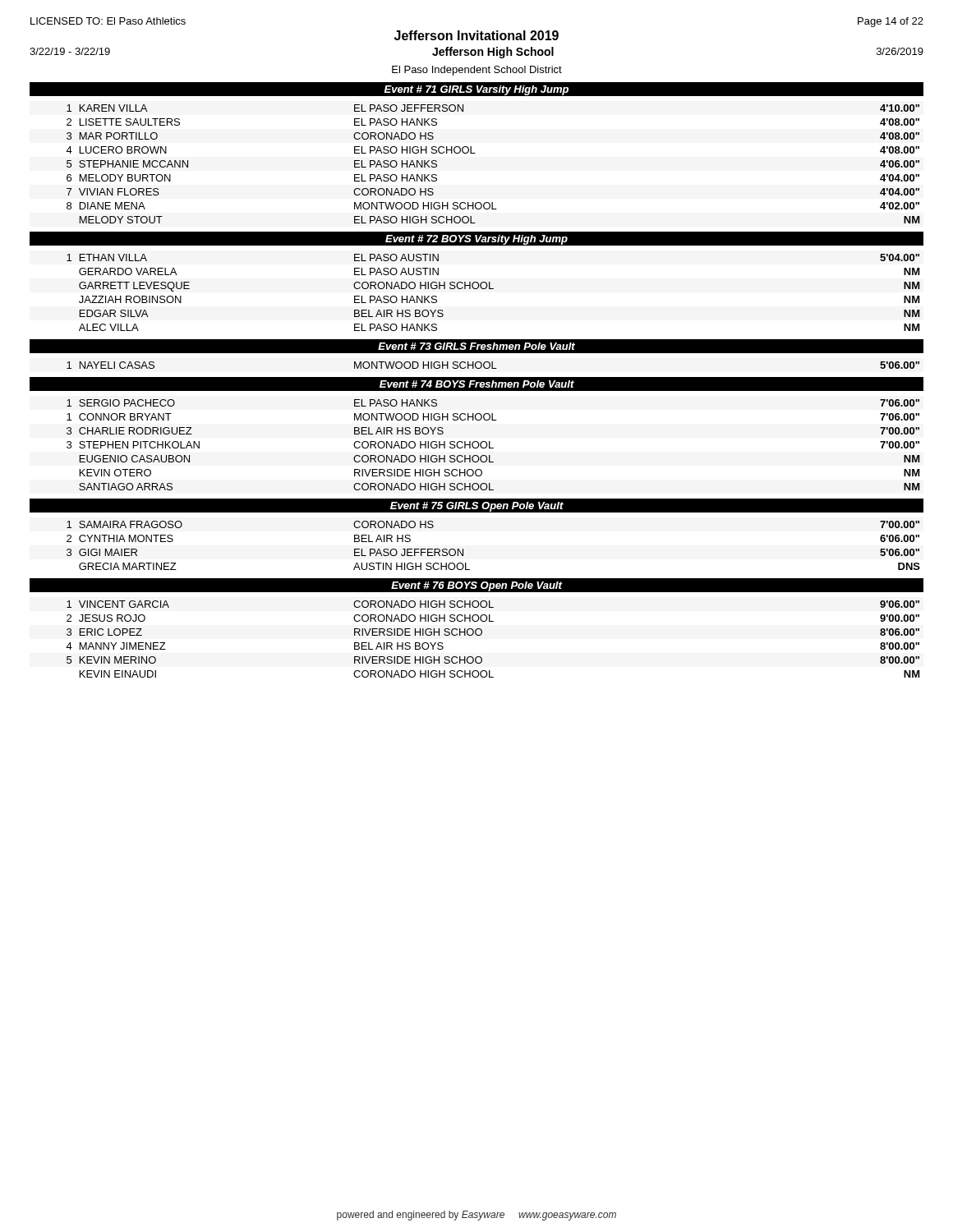Find the text block starting "Event # 76 BOYS Open Pole Vault"
This screenshot has width=953, height=1232.
(476, 585)
